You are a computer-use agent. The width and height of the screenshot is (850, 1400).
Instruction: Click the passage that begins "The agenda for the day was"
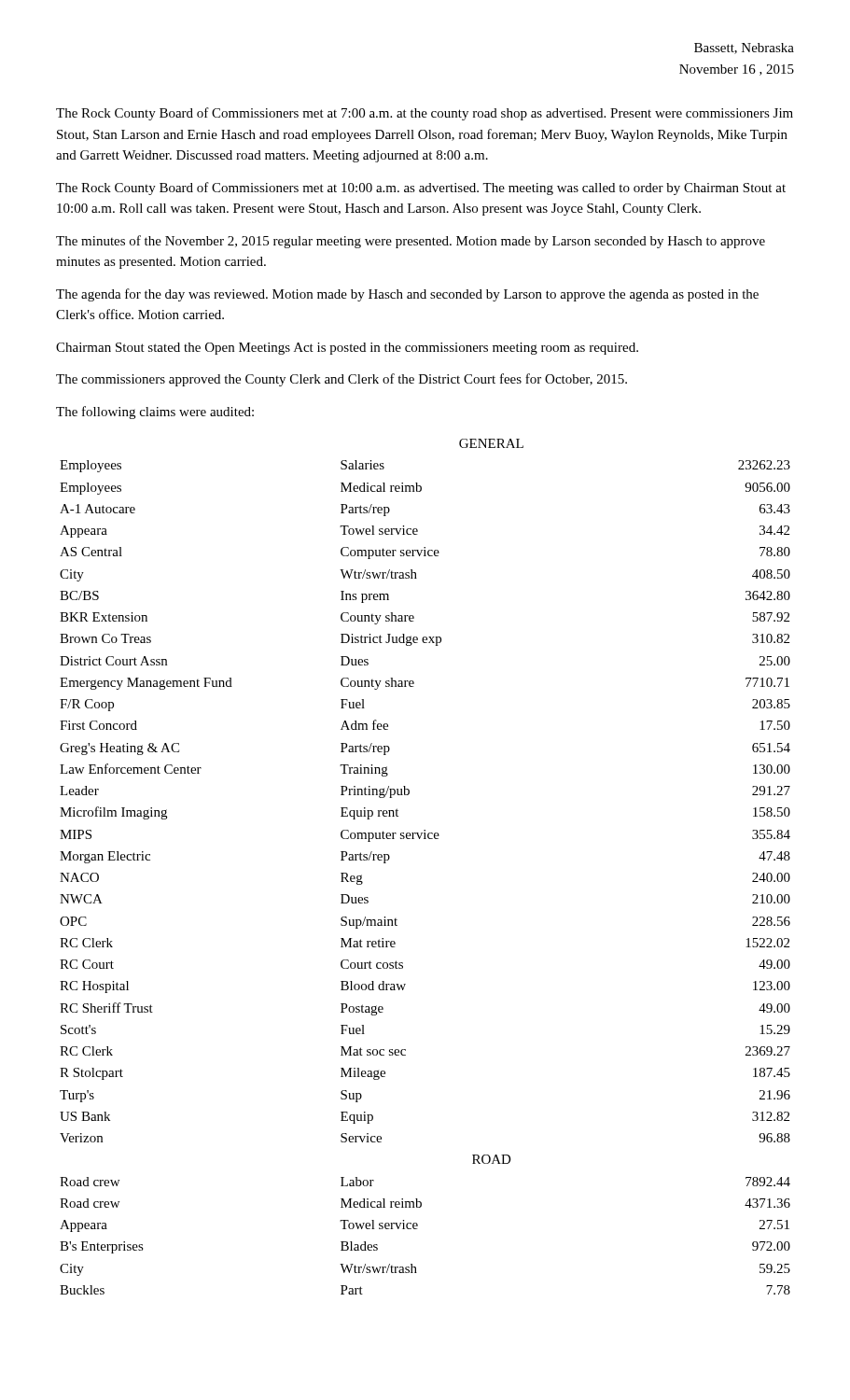pyautogui.click(x=425, y=304)
